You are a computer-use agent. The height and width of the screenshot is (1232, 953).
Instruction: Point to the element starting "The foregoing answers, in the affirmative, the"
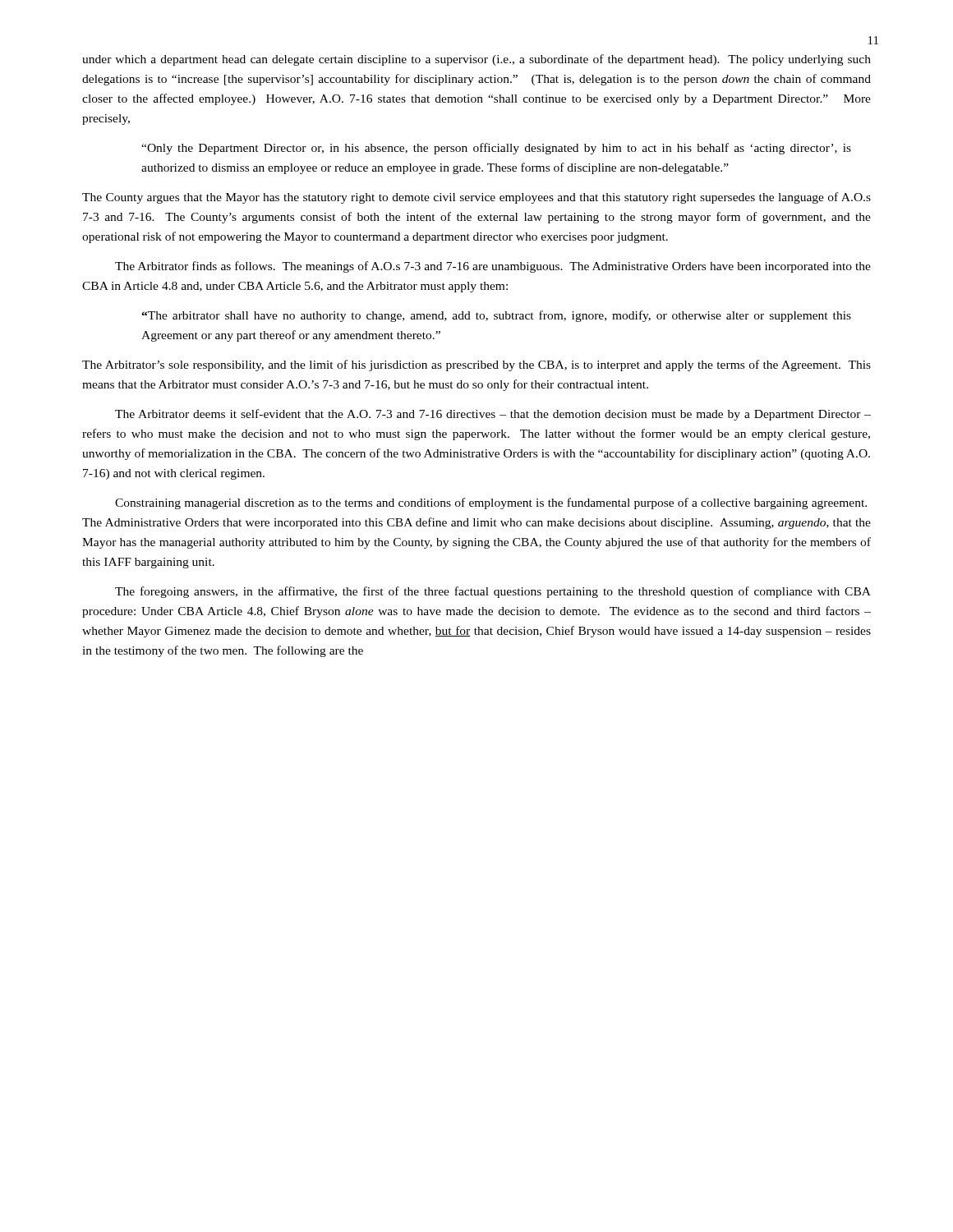tap(476, 621)
